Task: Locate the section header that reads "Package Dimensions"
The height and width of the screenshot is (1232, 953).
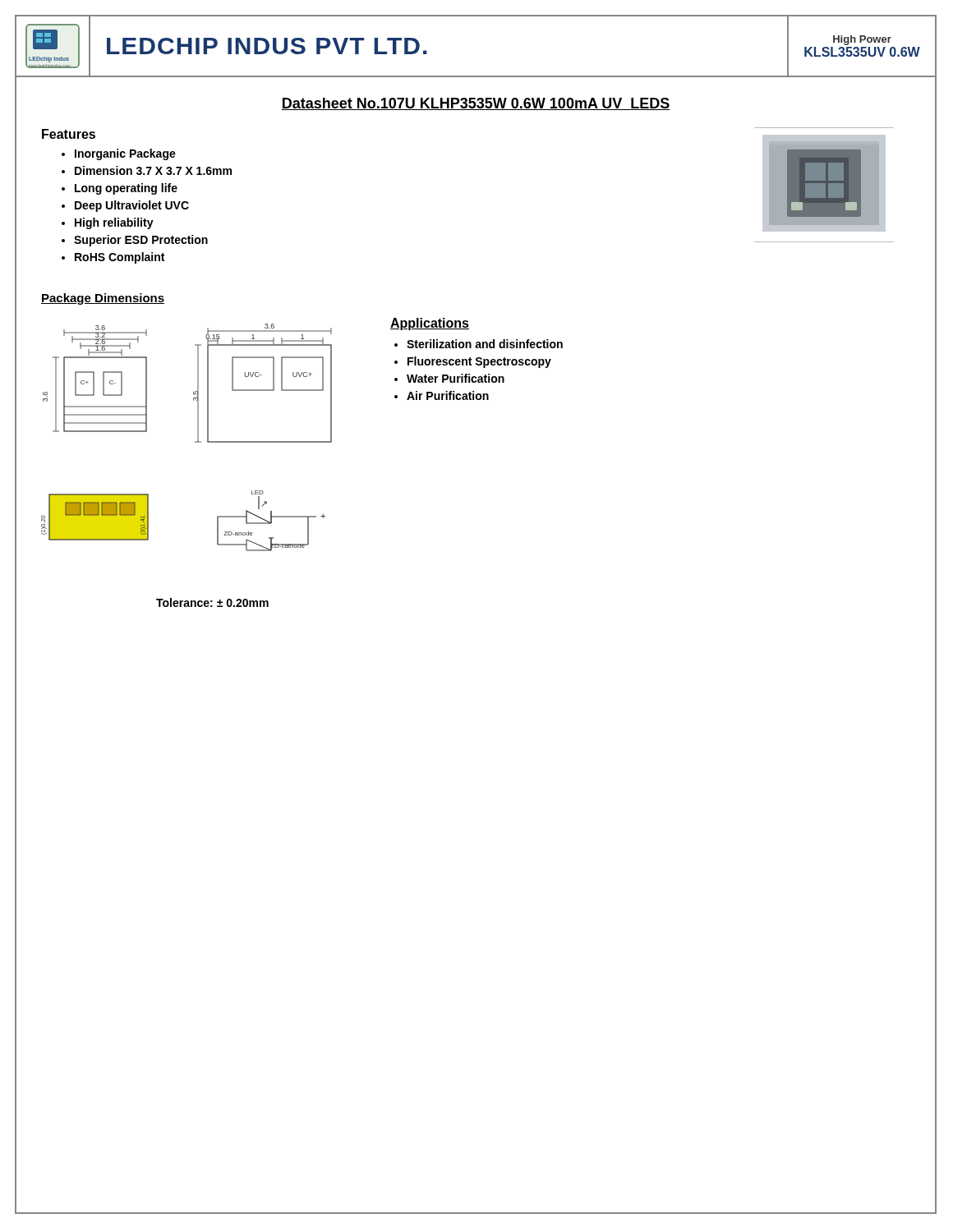Action: point(103,298)
